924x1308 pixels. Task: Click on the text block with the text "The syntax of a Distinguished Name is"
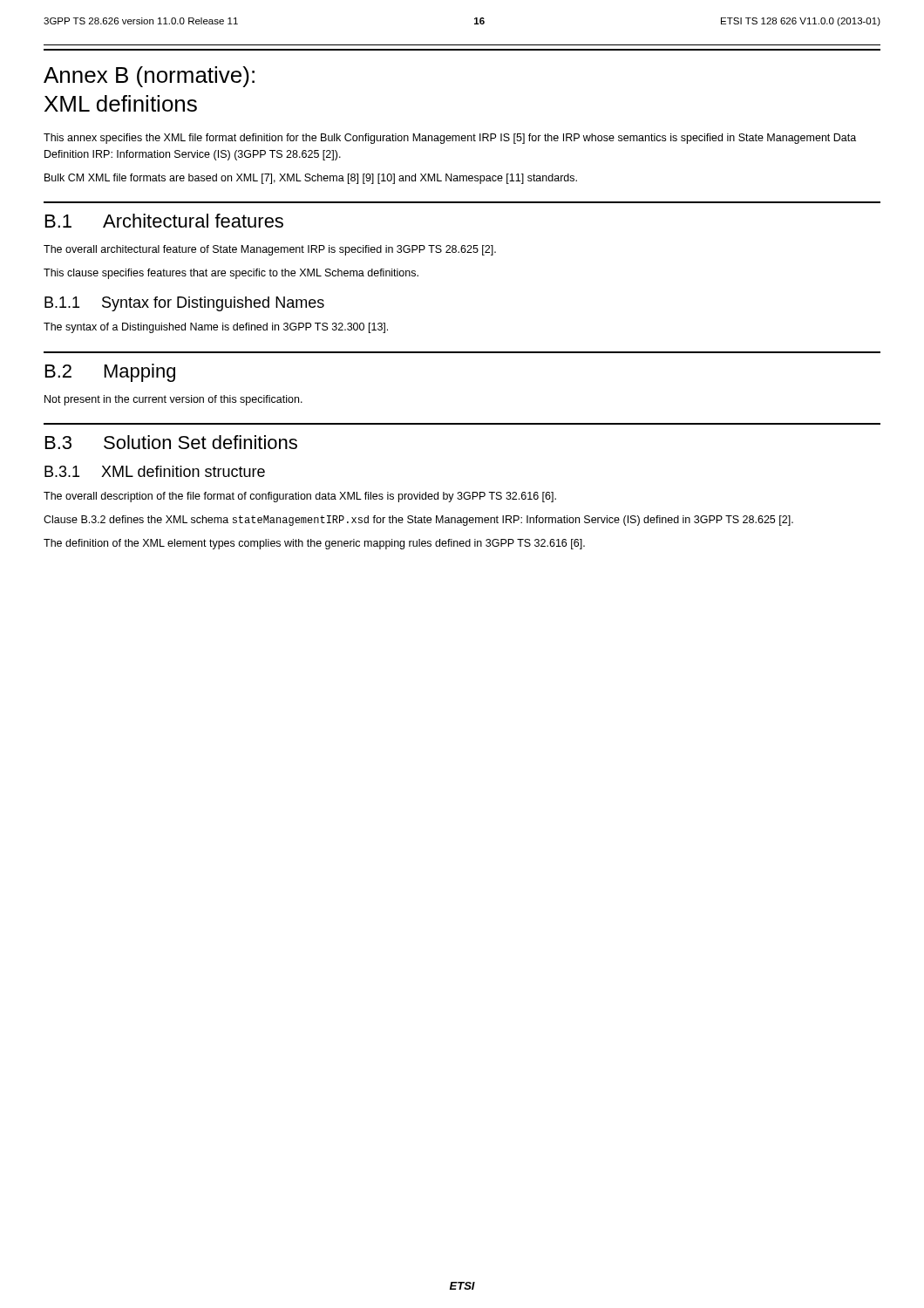tap(216, 327)
